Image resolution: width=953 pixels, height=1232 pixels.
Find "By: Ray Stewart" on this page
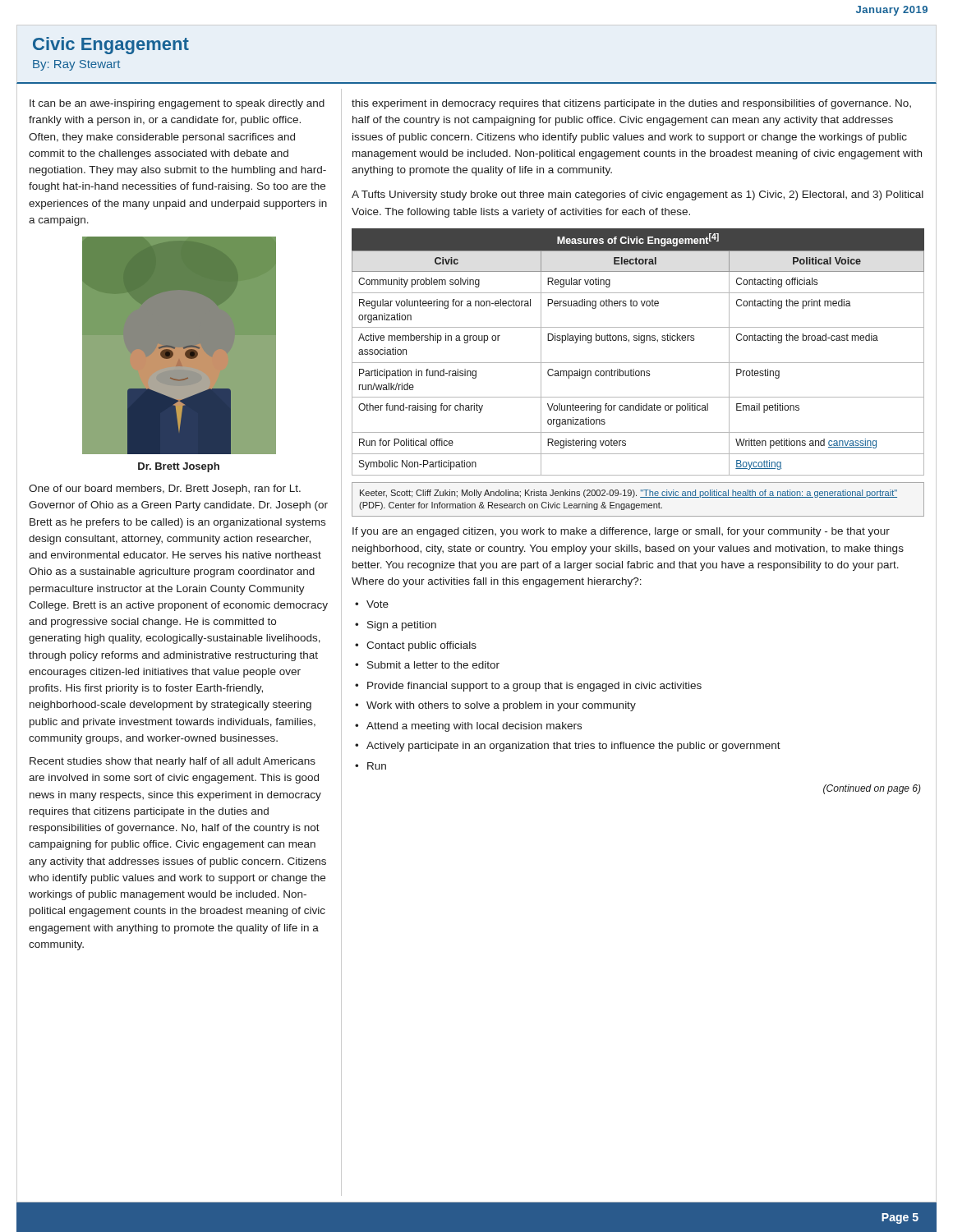pos(76,64)
